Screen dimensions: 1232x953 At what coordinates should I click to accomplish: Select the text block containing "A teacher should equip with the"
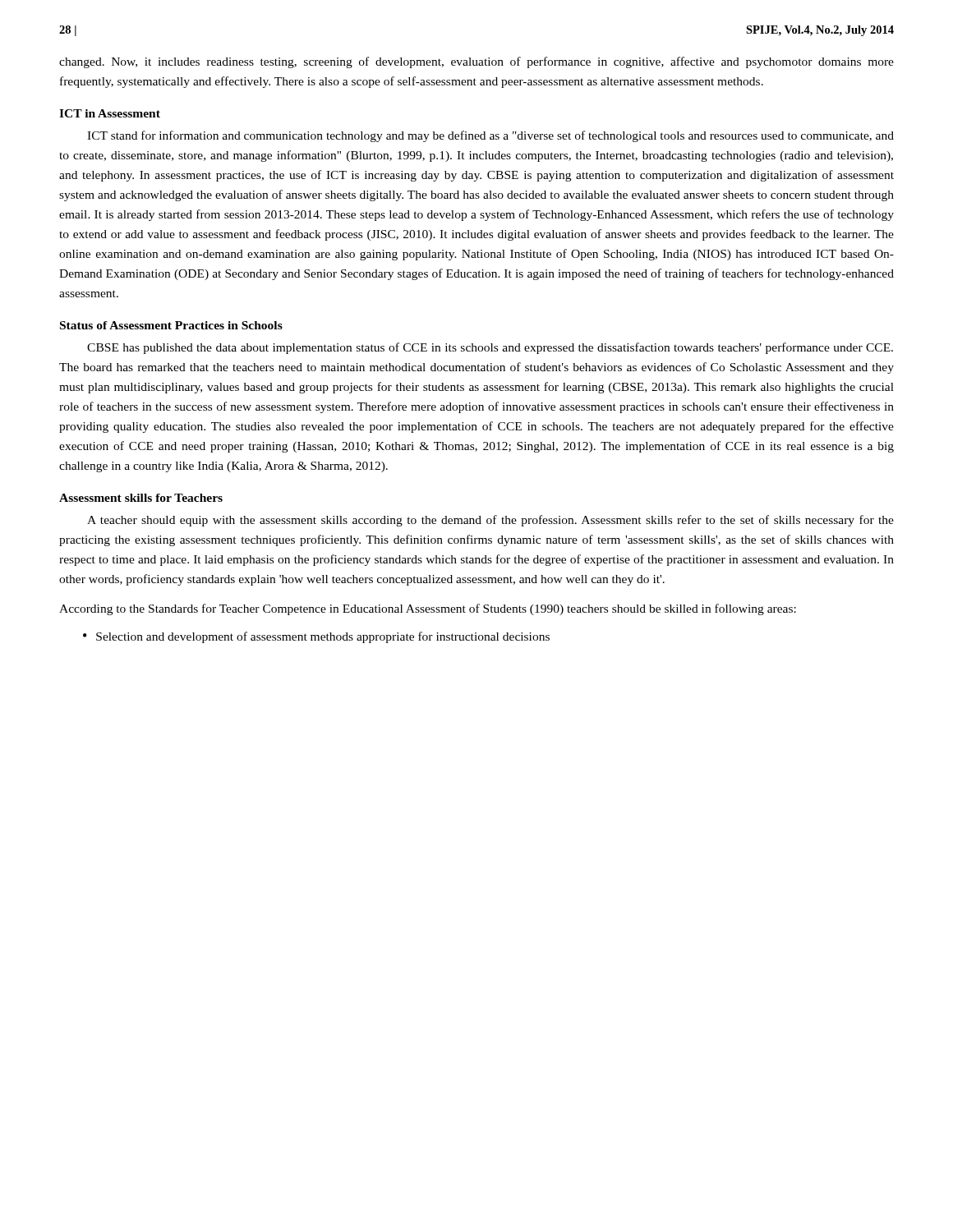coord(476,550)
